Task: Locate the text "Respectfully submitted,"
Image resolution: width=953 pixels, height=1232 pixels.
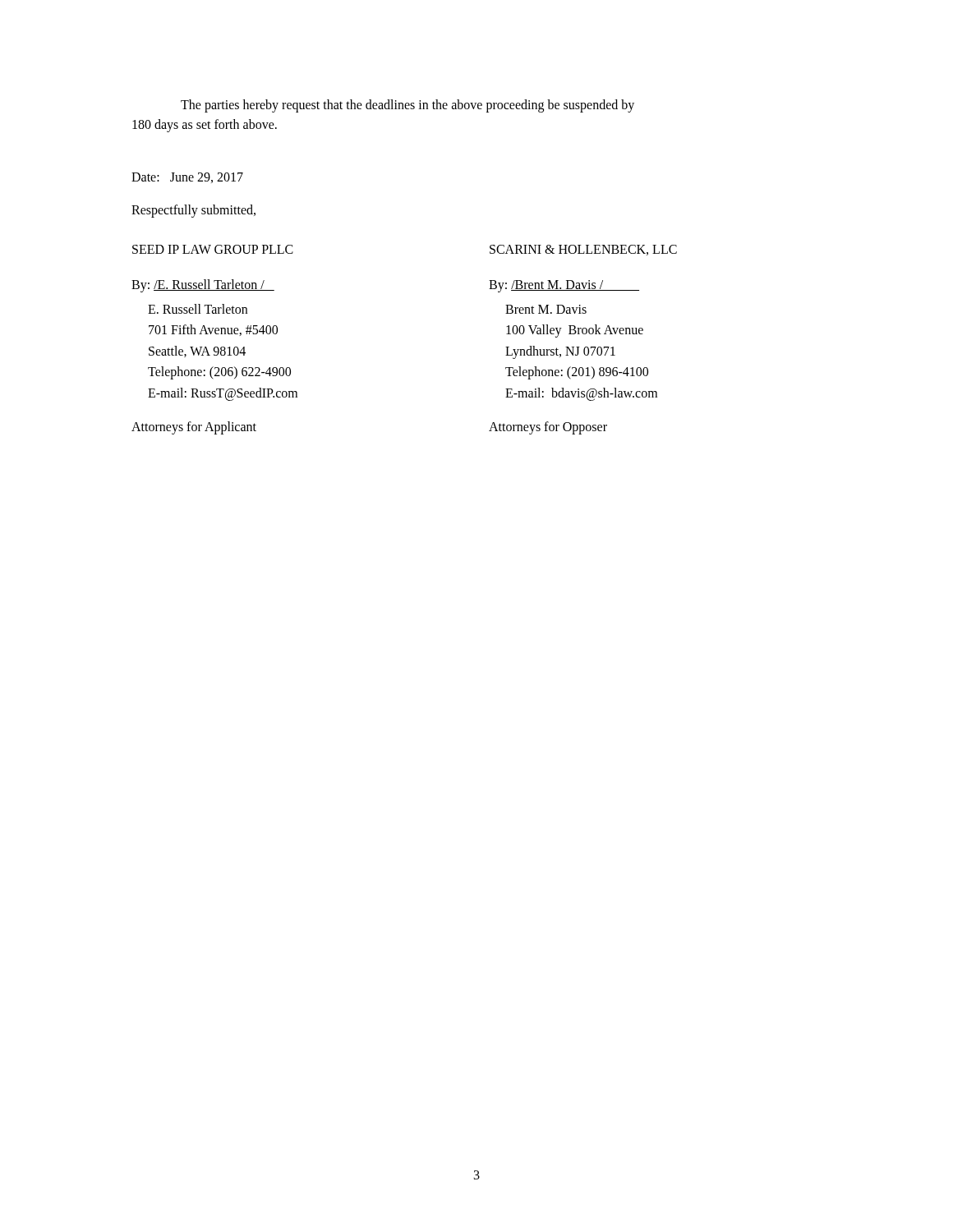Action: [x=194, y=210]
